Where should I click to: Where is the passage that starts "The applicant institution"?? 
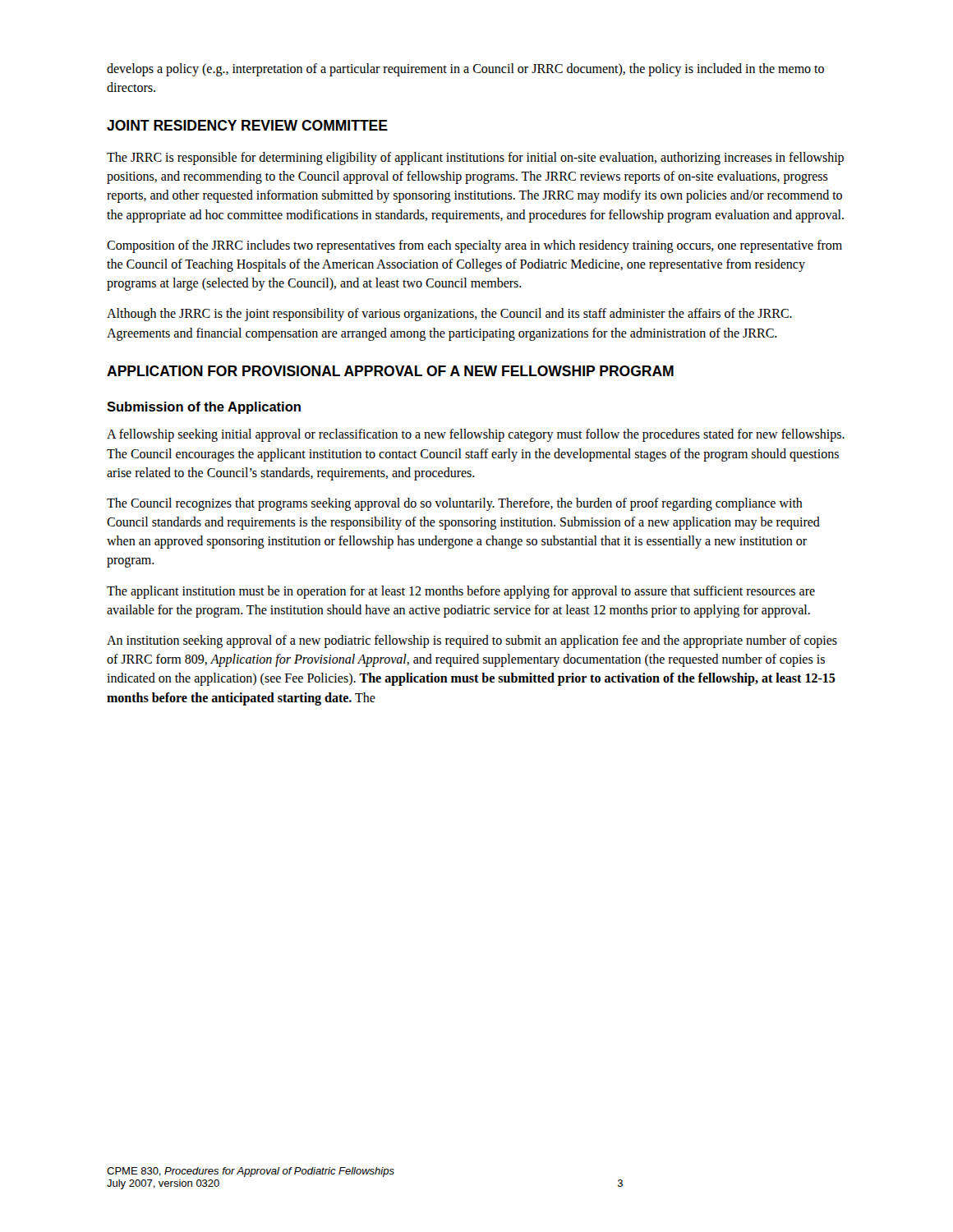pyautogui.click(x=476, y=600)
